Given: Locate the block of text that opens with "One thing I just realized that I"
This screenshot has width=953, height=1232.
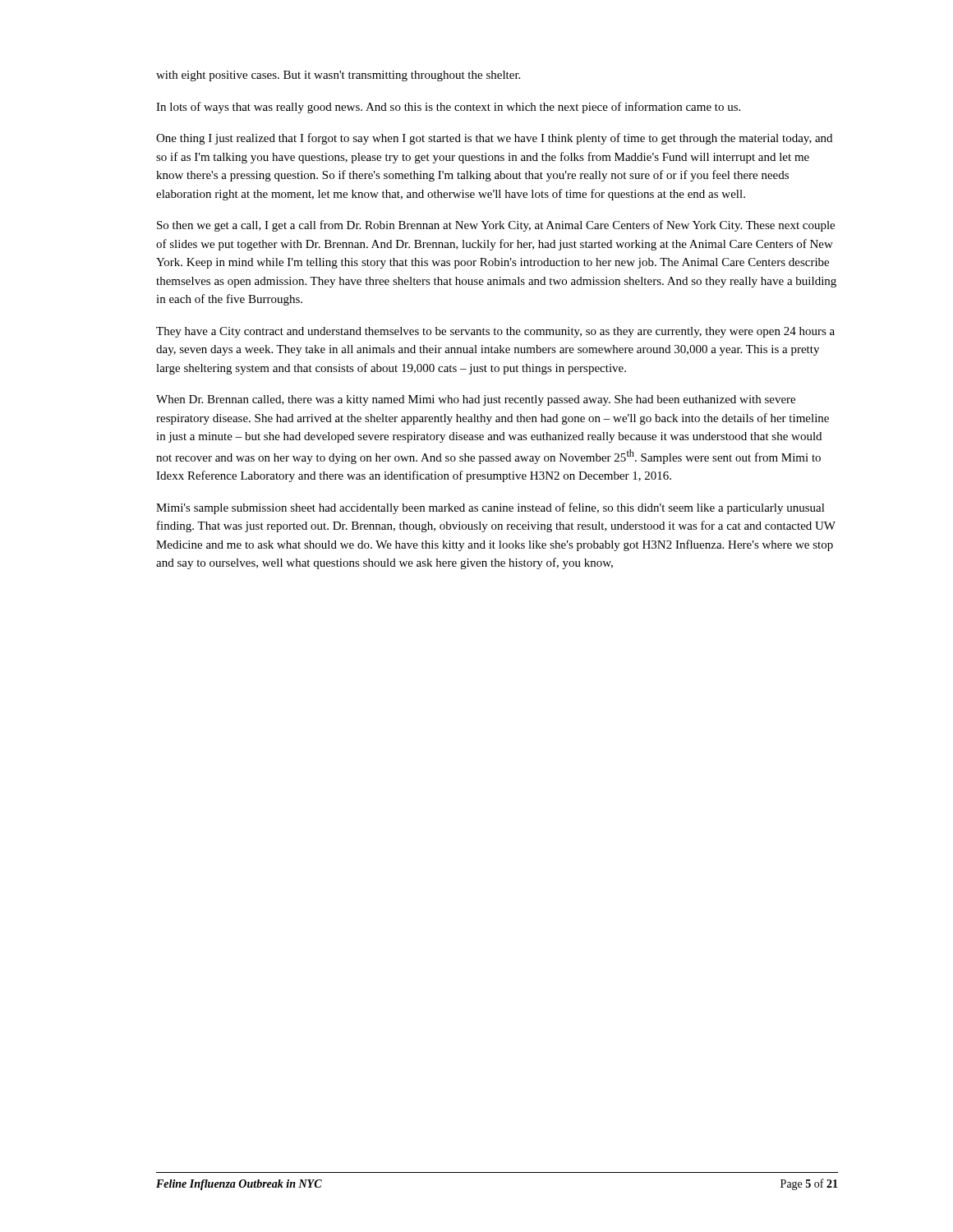Looking at the screenshot, I should tap(494, 166).
